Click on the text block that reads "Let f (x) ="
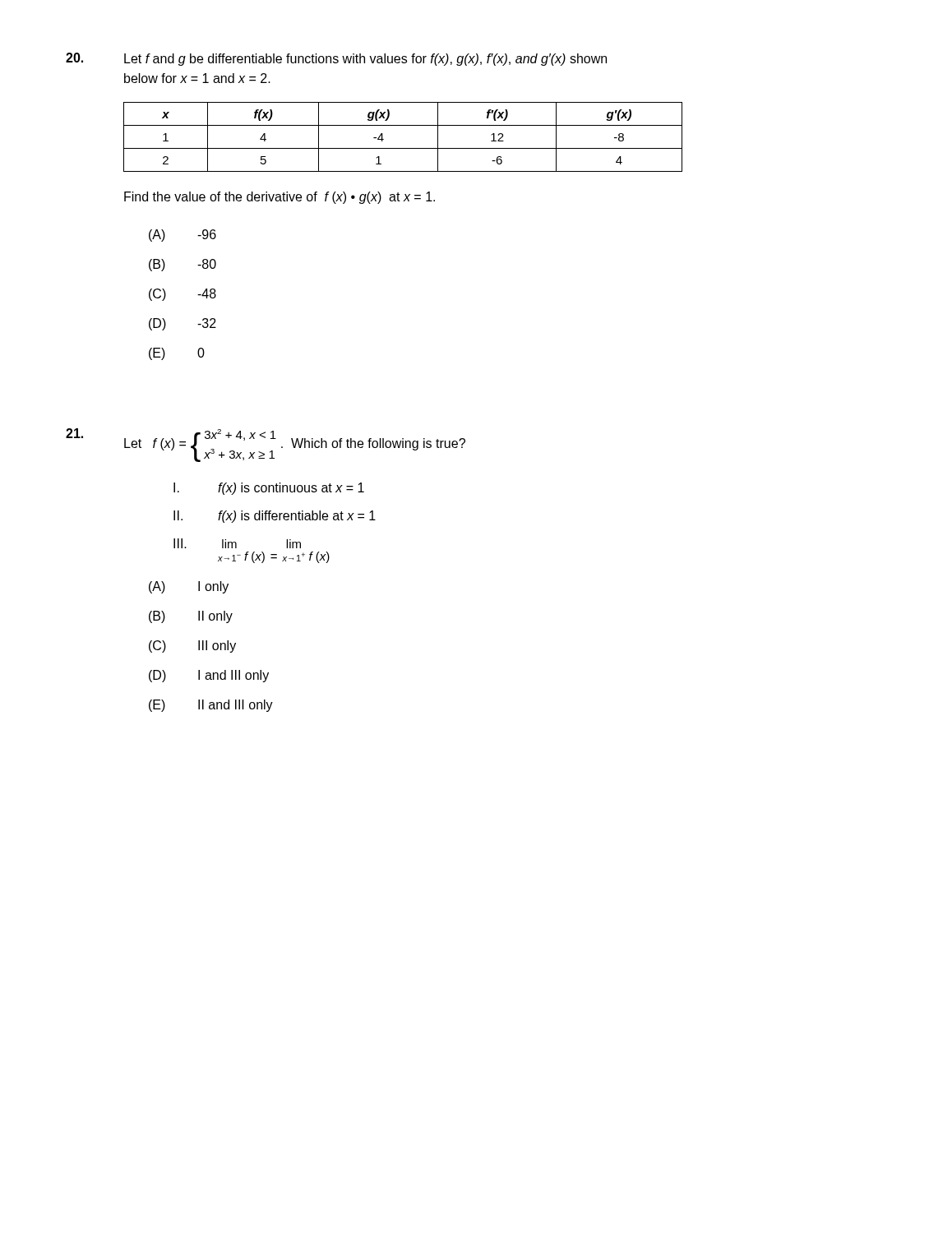This screenshot has height=1233, width=952. [295, 445]
